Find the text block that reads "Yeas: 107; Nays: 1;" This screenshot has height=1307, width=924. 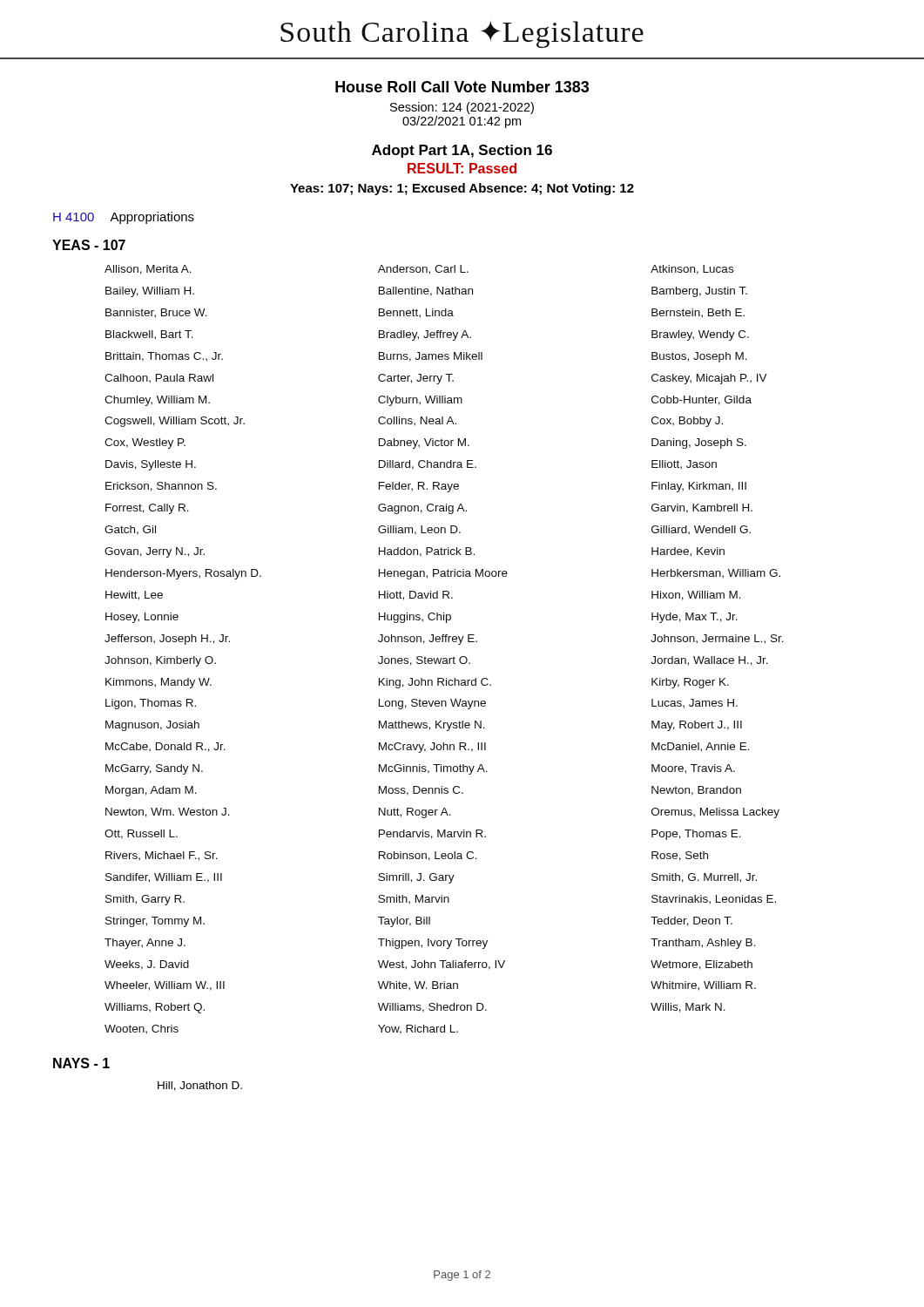click(x=462, y=188)
